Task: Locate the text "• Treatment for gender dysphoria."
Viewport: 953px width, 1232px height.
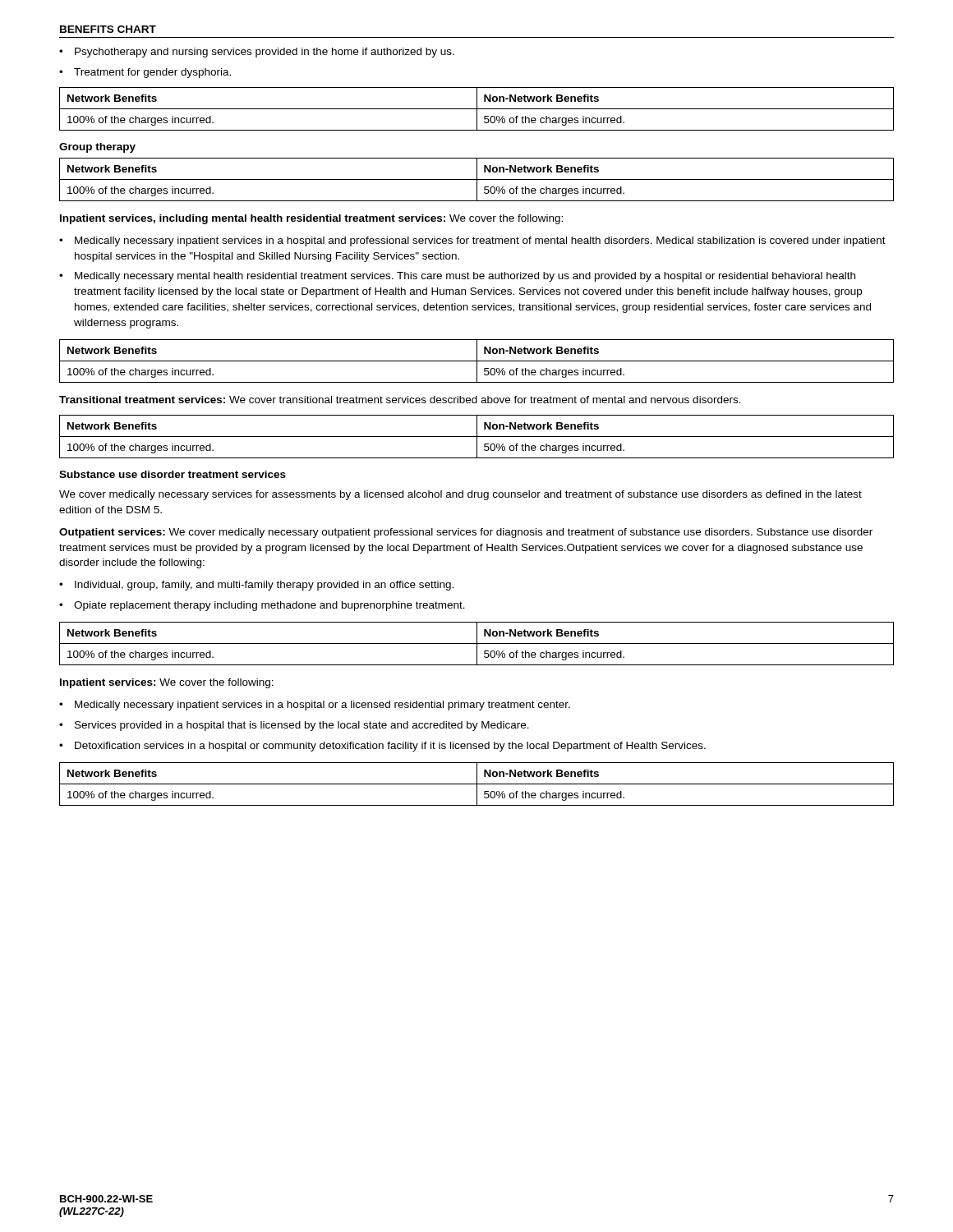Action: [145, 73]
